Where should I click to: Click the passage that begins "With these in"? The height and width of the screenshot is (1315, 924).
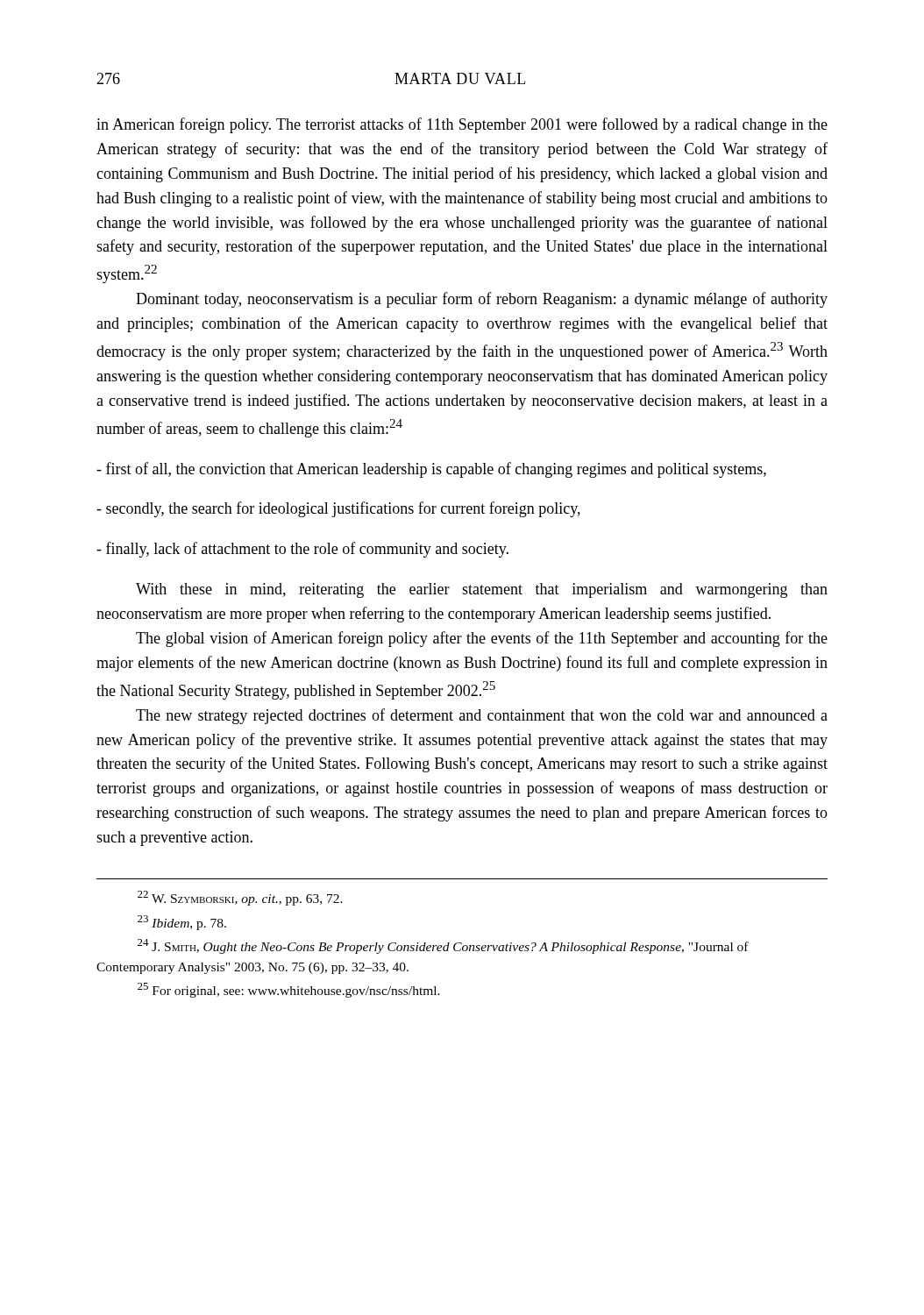[462, 602]
